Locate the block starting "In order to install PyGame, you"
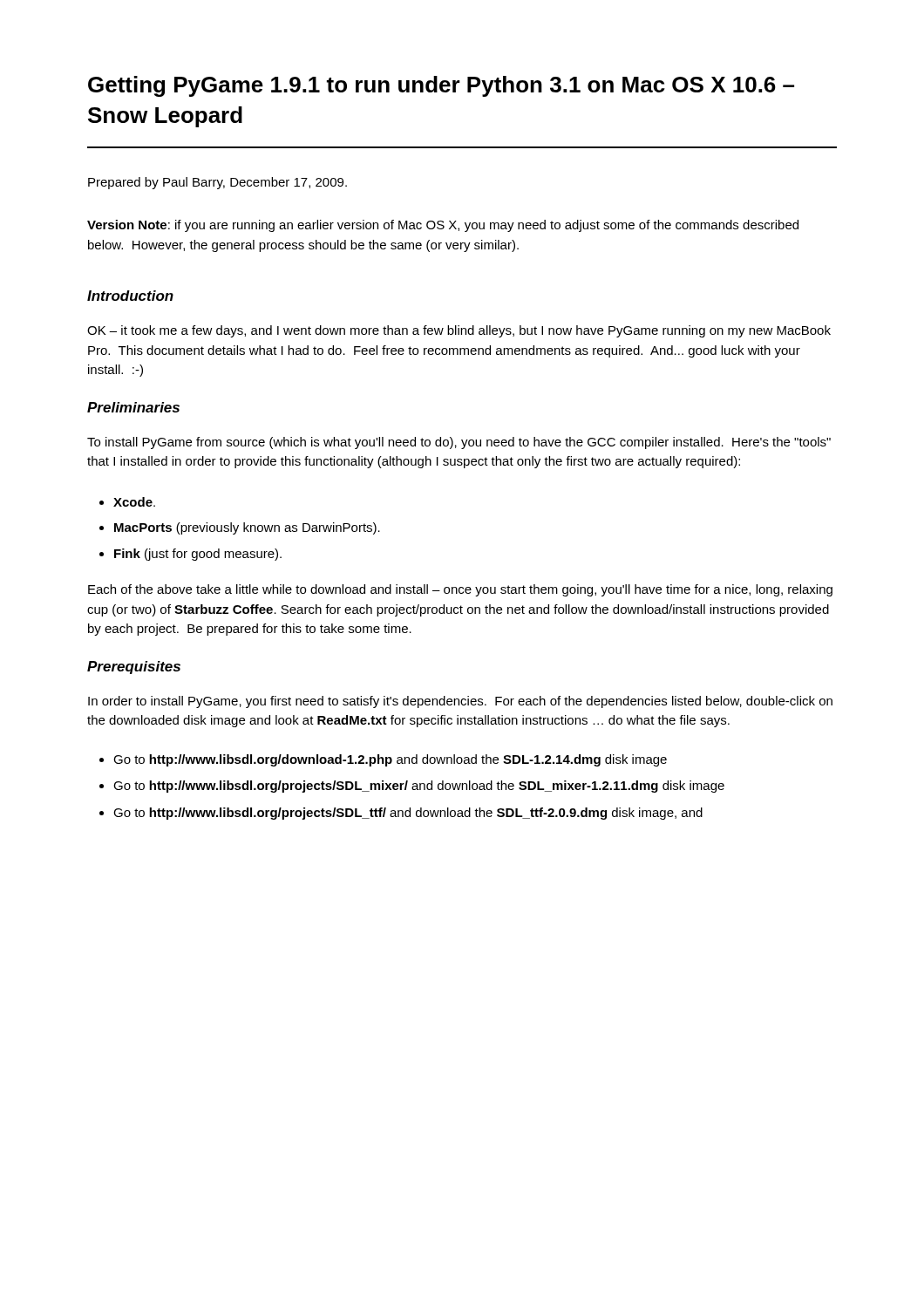Image resolution: width=924 pixels, height=1308 pixels. click(x=460, y=710)
